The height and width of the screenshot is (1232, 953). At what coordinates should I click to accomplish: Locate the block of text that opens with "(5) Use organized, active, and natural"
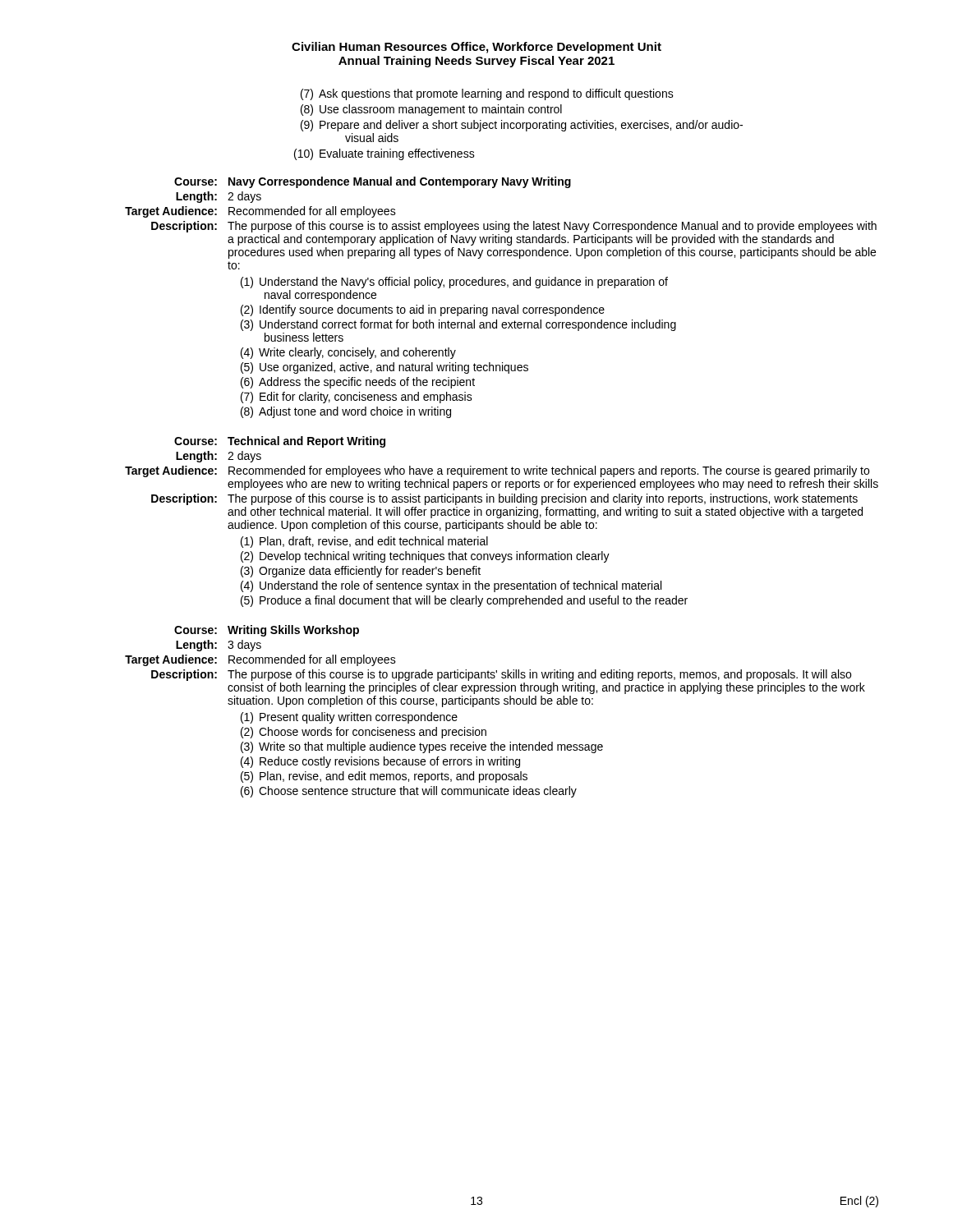click(x=384, y=368)
